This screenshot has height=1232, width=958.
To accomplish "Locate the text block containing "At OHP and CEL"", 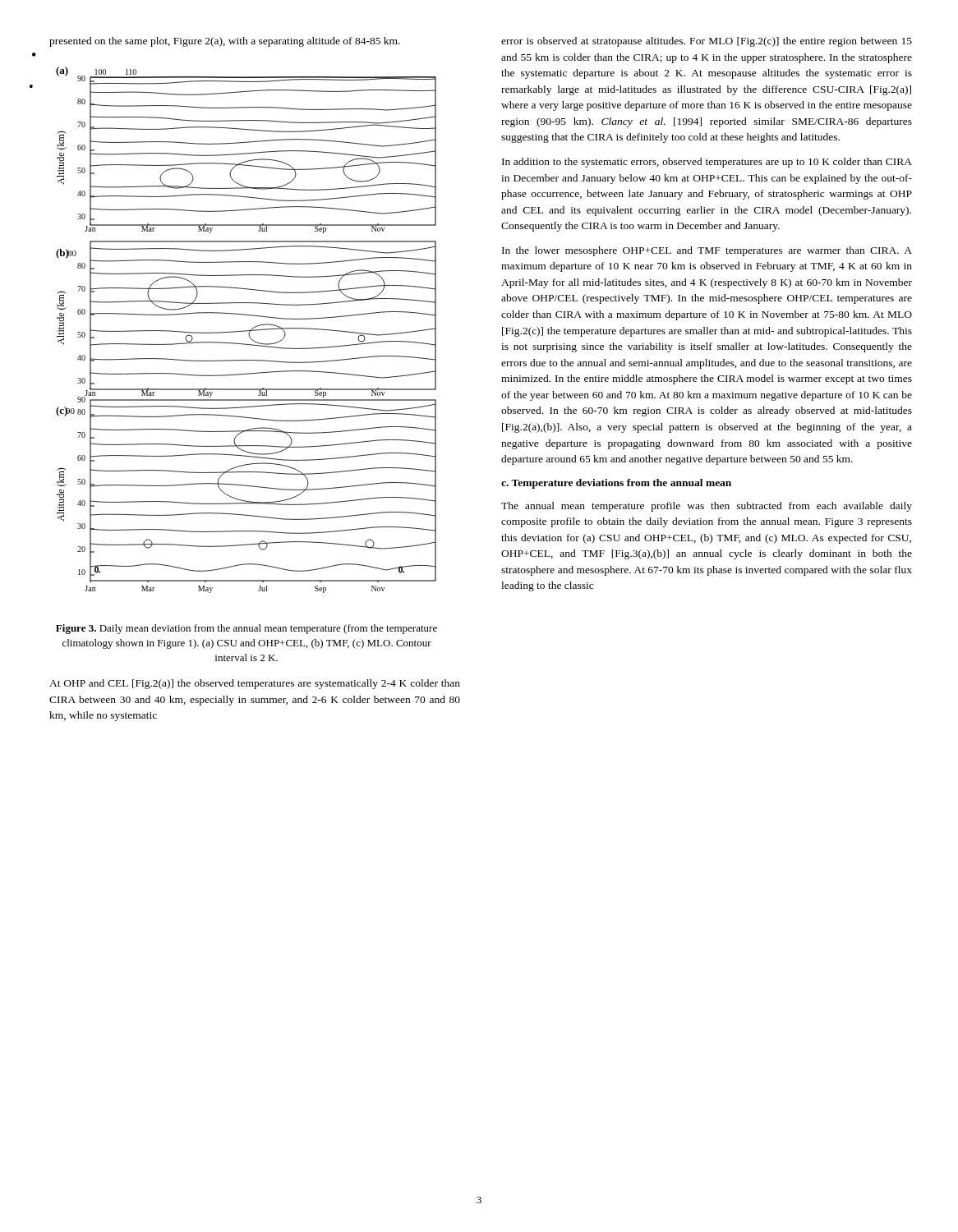I will coord(255,699).
